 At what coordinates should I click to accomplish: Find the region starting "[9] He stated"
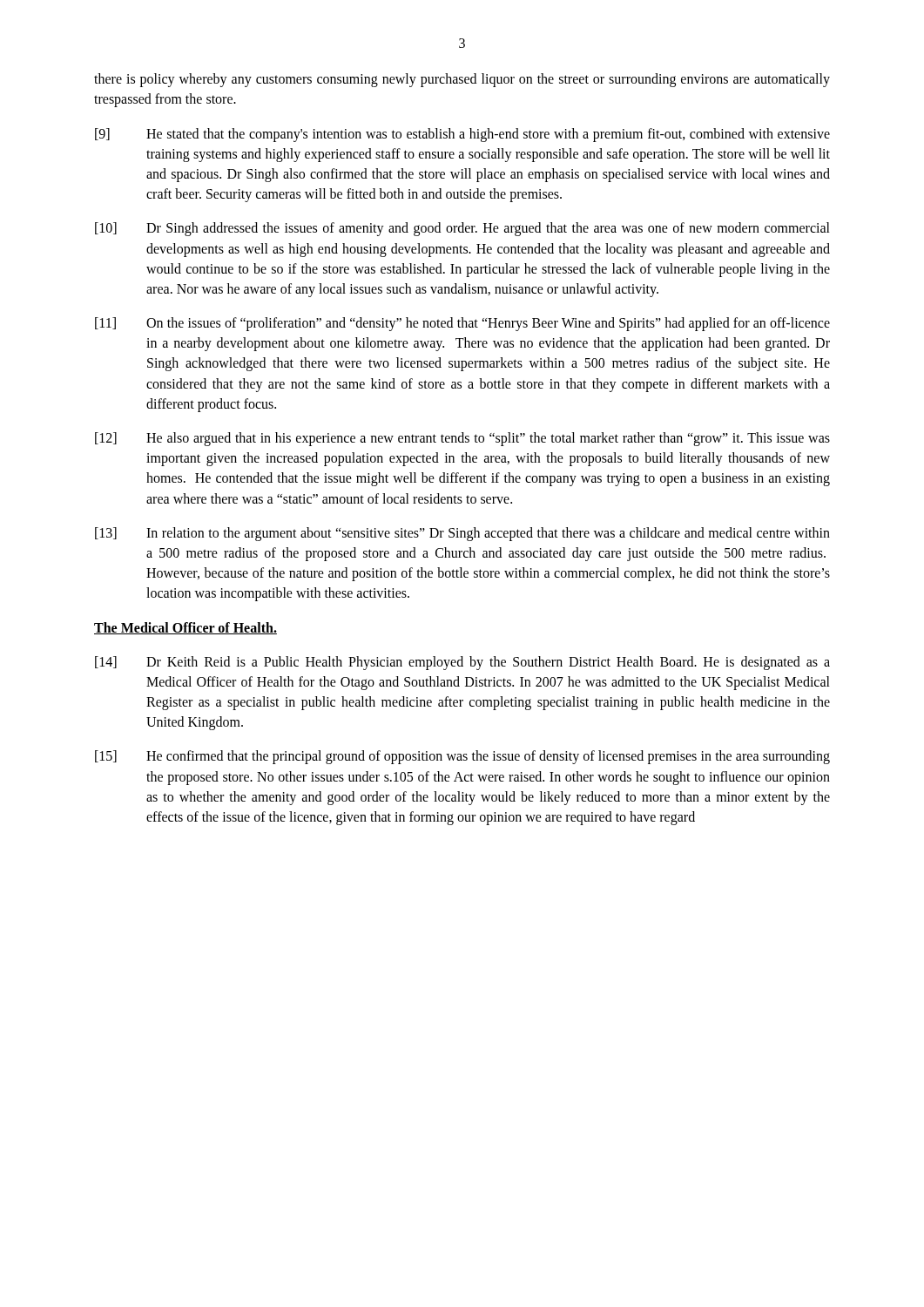[462, 164]
